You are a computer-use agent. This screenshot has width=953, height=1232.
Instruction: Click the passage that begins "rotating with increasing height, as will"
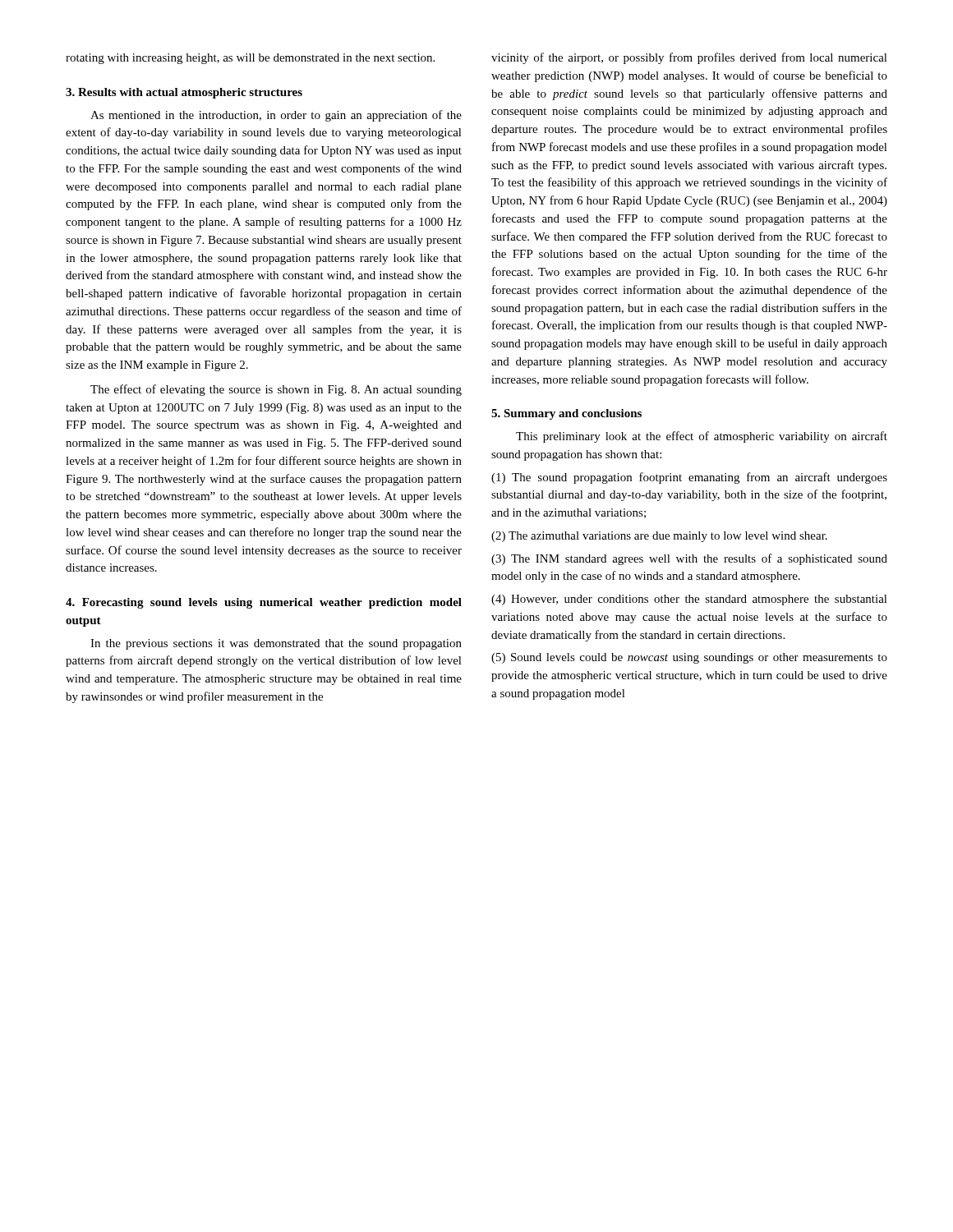[x=264, y=58]
